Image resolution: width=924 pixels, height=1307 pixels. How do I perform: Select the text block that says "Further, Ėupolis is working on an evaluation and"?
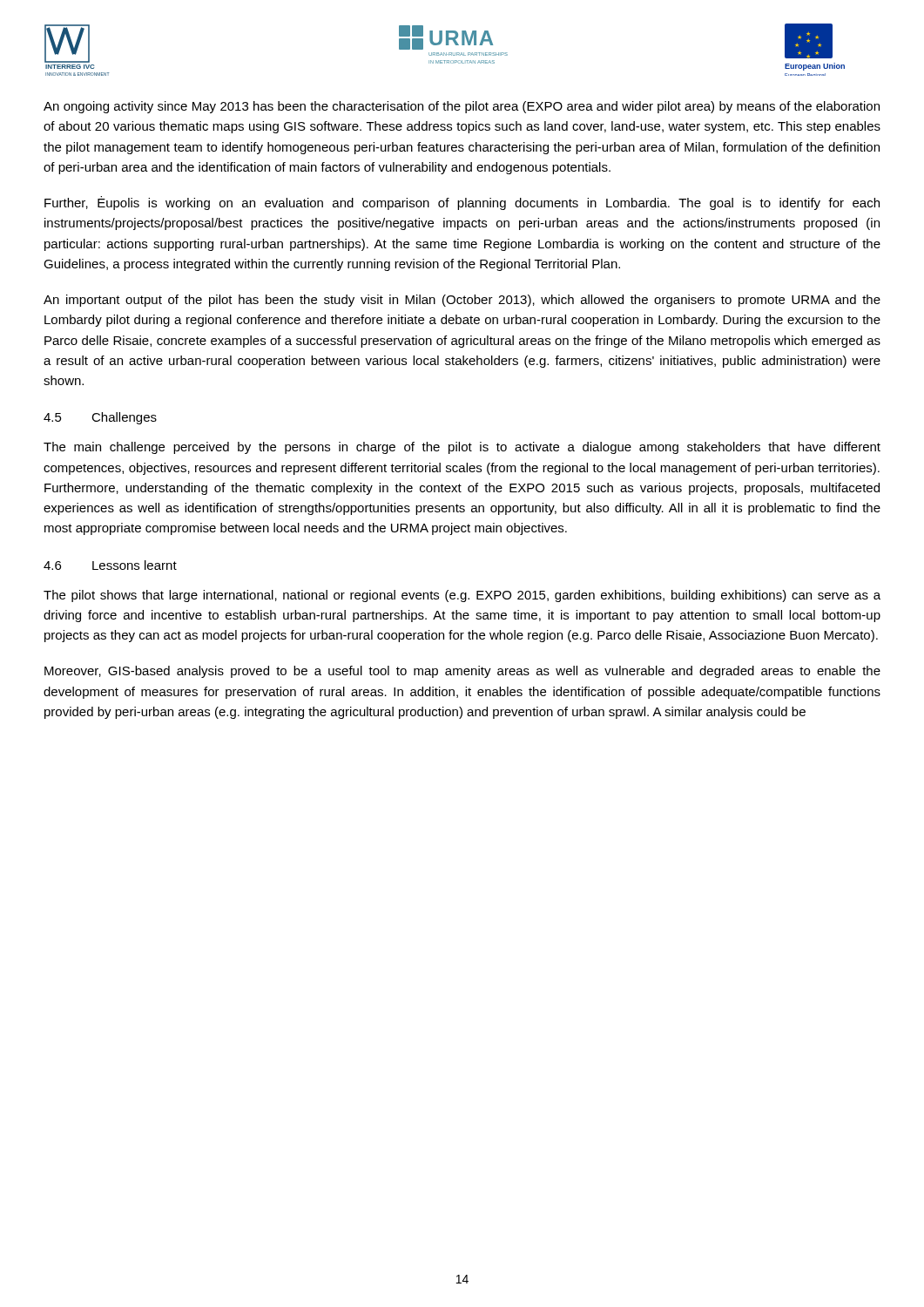[x=462, y=233]
